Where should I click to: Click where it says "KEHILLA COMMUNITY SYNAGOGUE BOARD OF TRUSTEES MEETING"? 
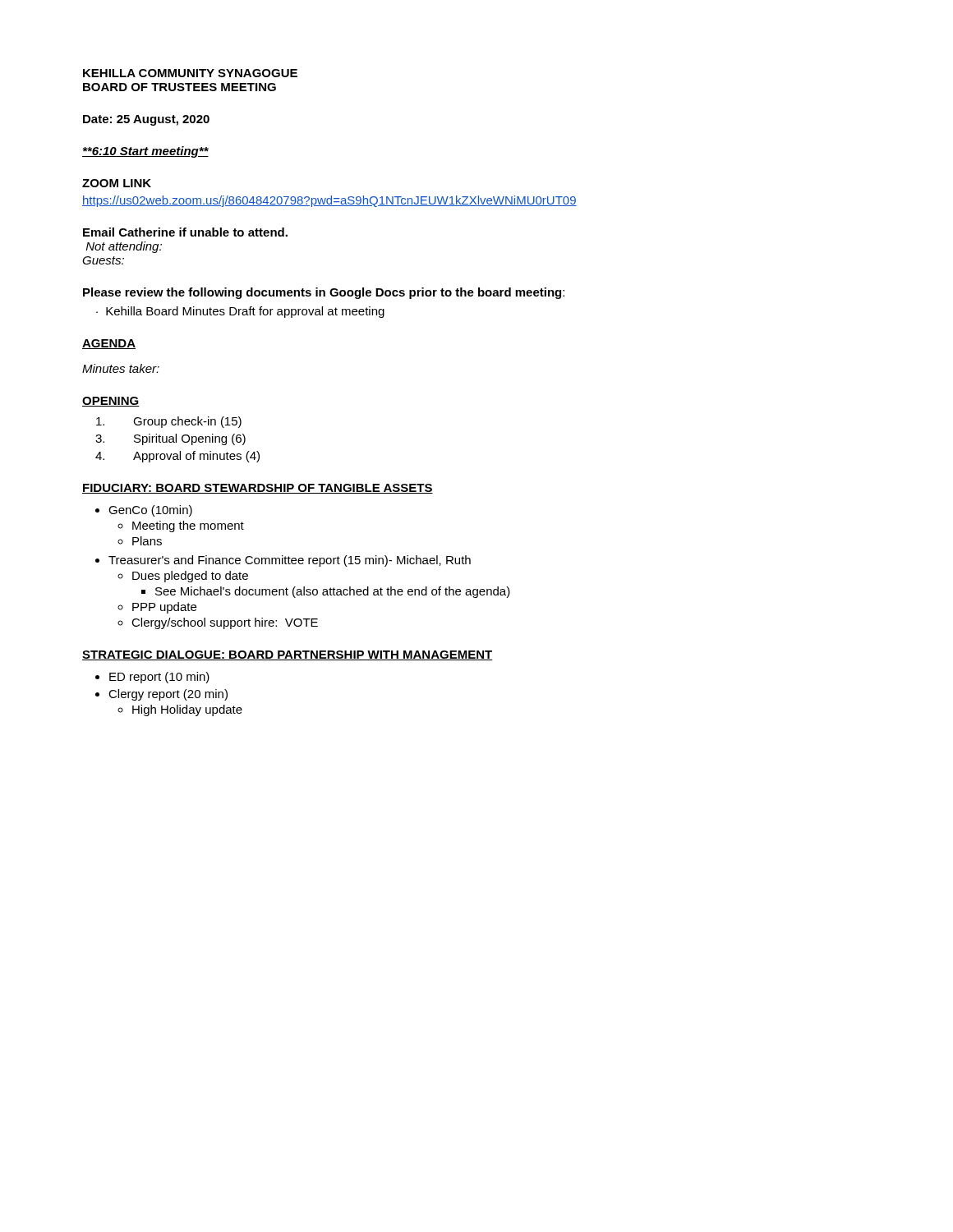tap(190, 80)
